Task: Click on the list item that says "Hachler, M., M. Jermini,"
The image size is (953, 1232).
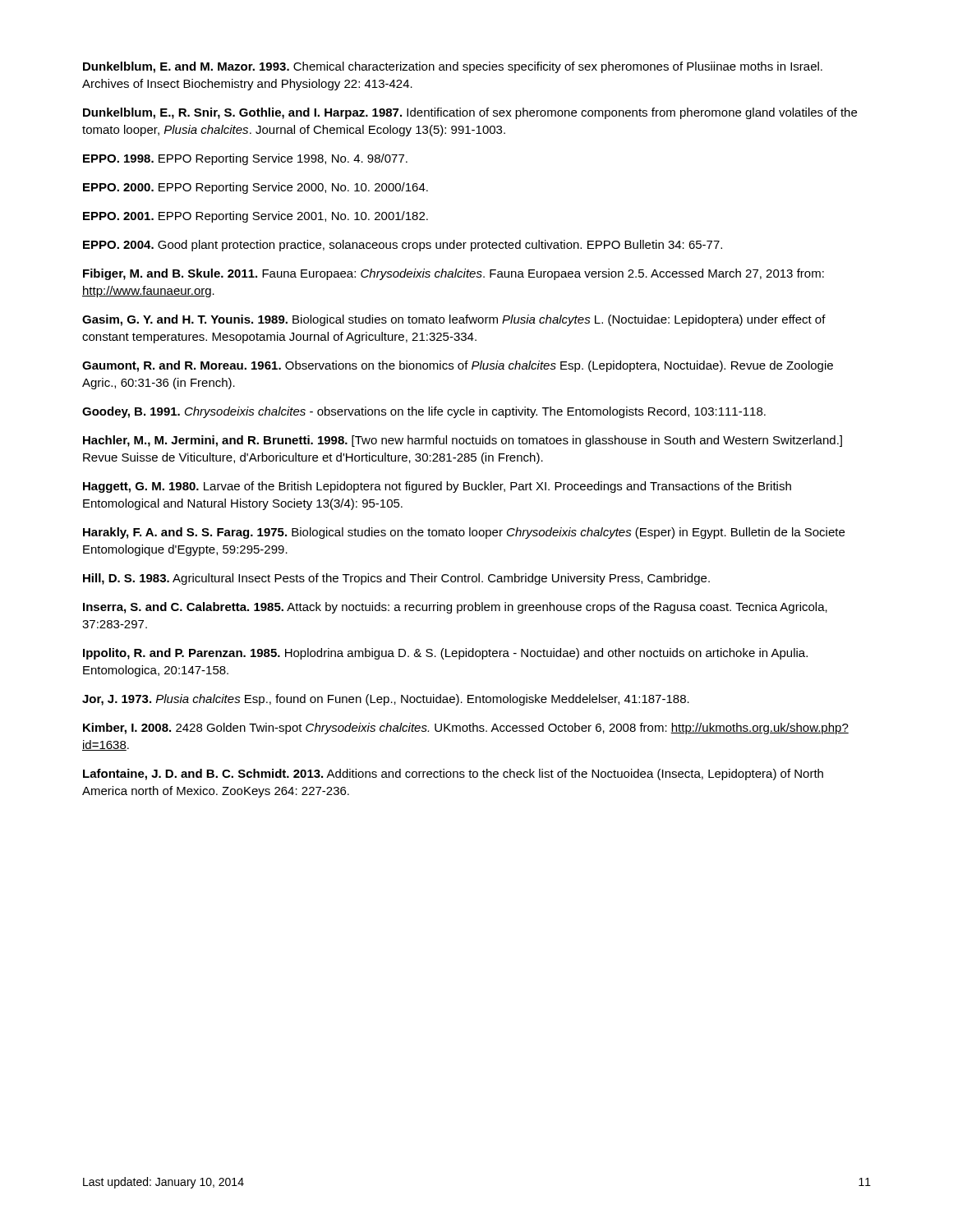Action: (463, 448)
